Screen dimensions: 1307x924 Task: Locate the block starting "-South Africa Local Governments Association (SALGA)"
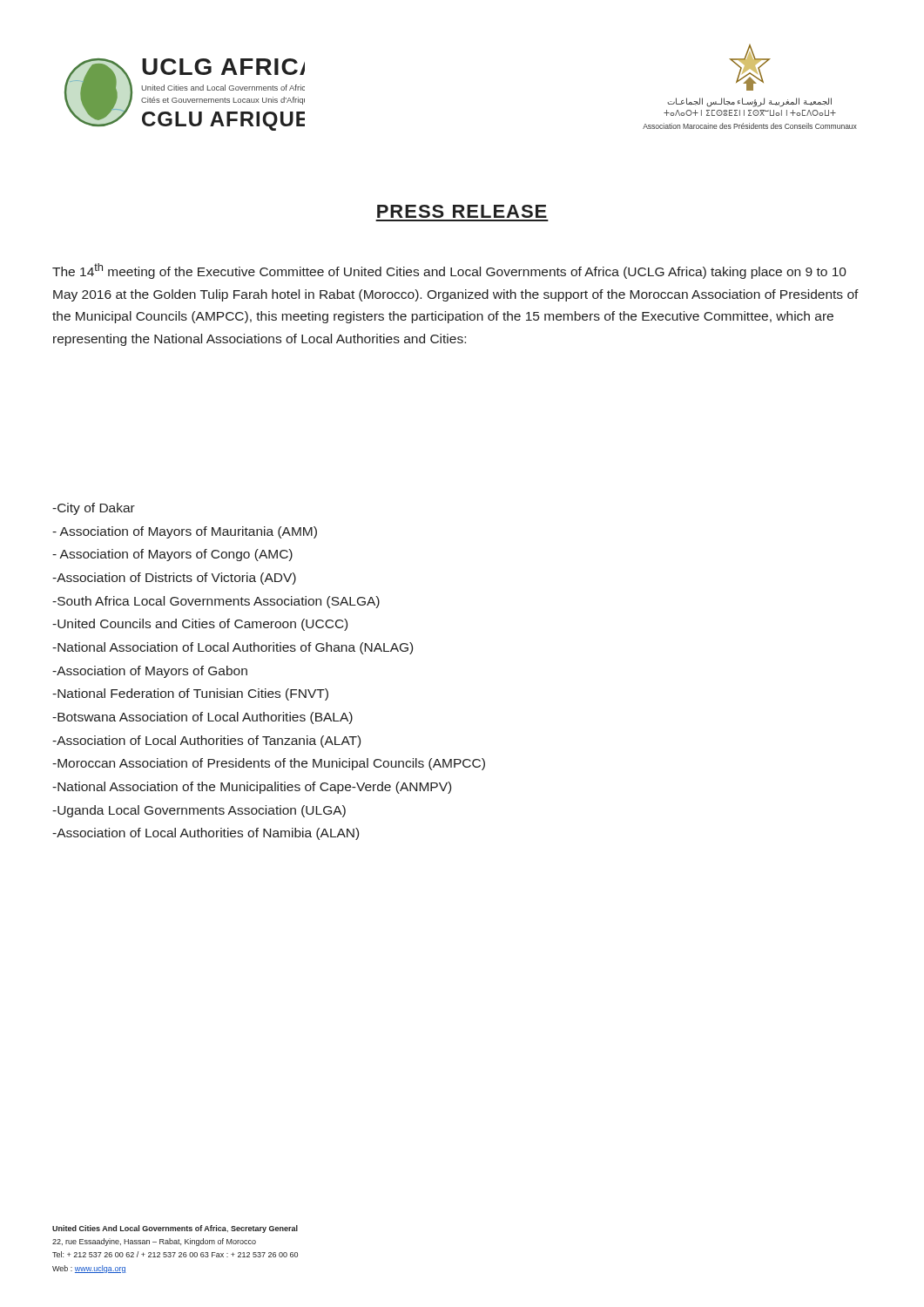[216, 601]
